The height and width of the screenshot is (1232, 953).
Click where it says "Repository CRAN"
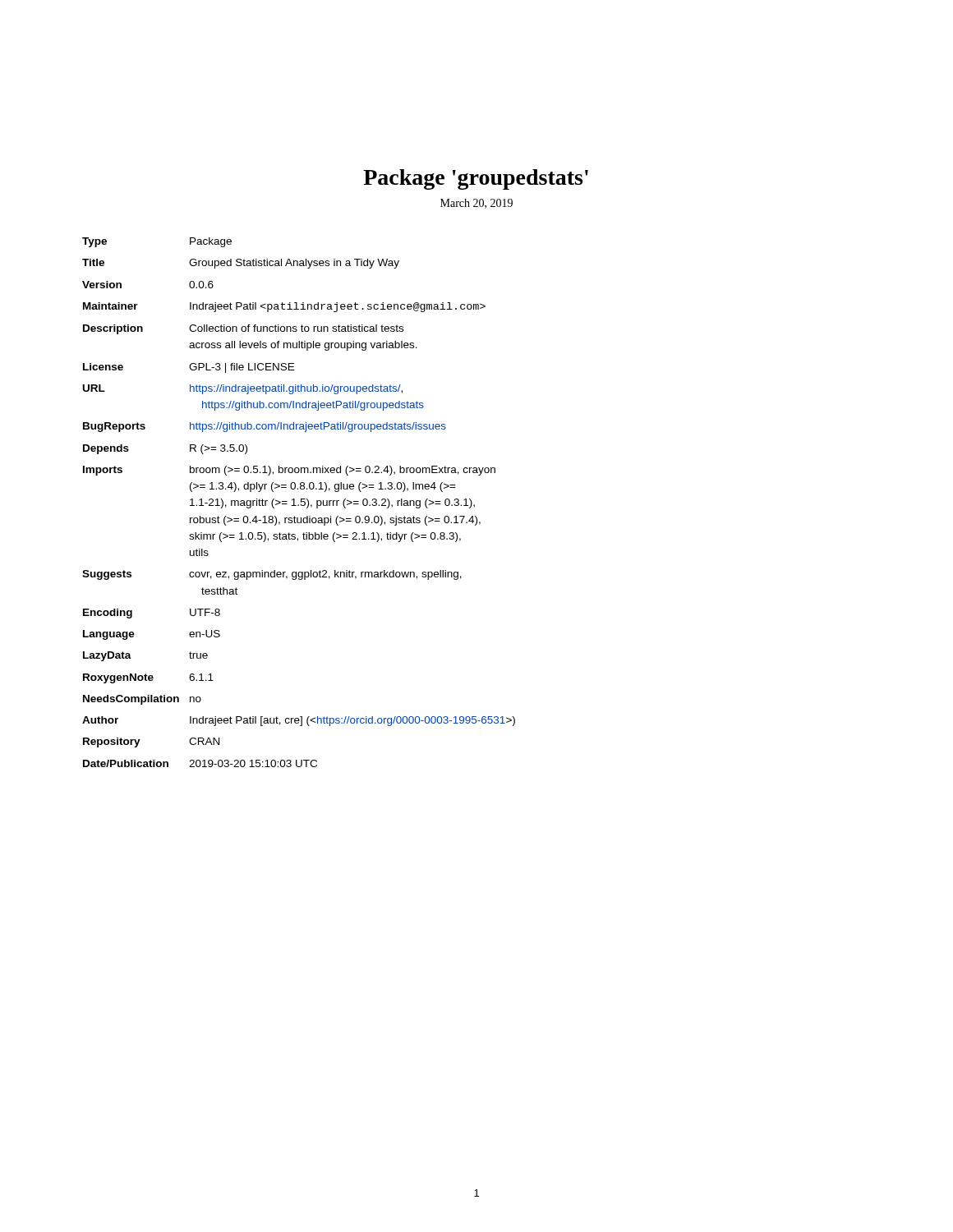[110, 742]
